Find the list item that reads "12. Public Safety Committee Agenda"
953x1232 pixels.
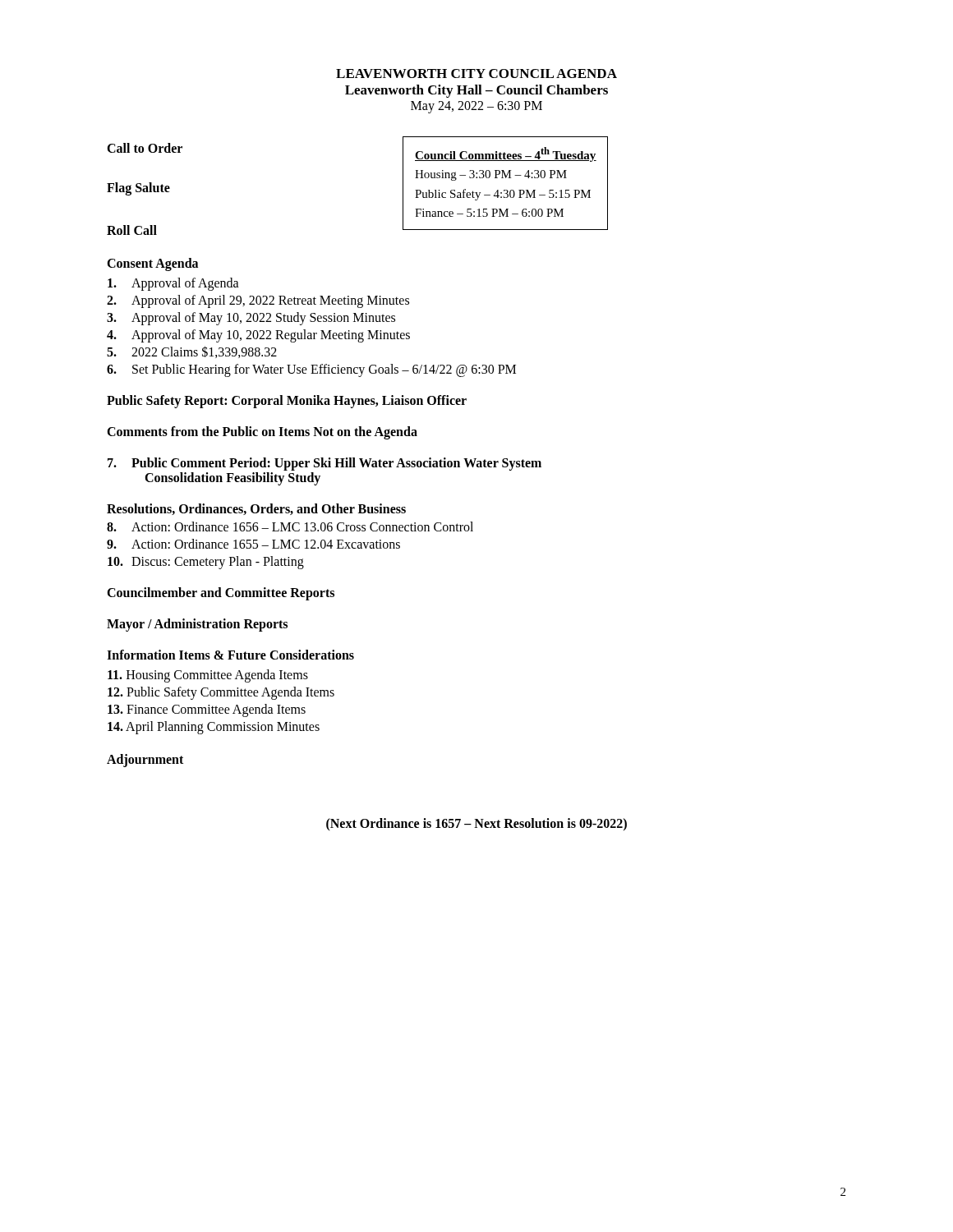pyautogui.click(x=221, y=692)
